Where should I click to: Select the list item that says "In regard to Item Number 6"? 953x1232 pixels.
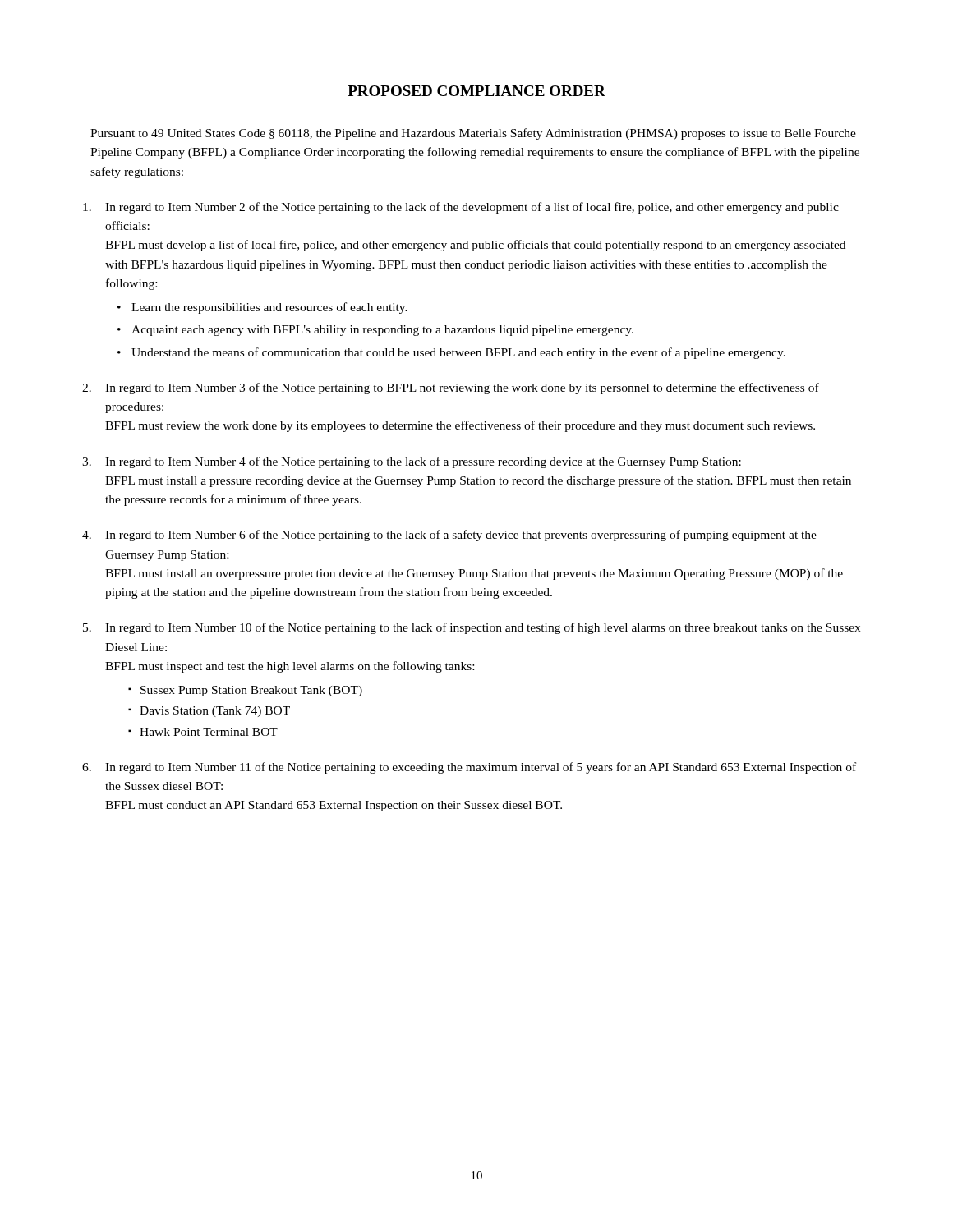pyautogui.click(x=474, y=563)
